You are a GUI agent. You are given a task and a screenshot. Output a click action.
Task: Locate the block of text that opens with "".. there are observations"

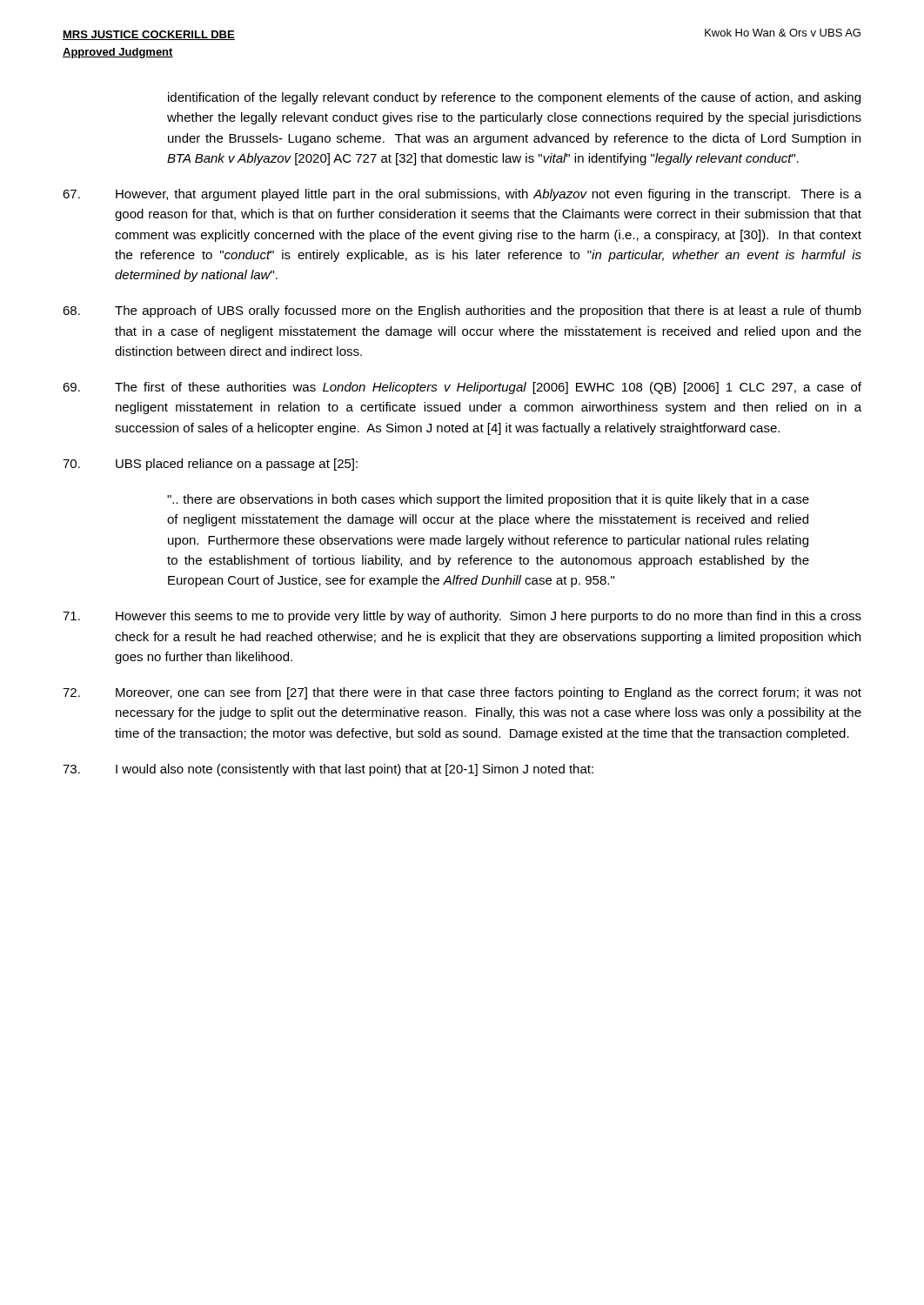click(488, 539)
